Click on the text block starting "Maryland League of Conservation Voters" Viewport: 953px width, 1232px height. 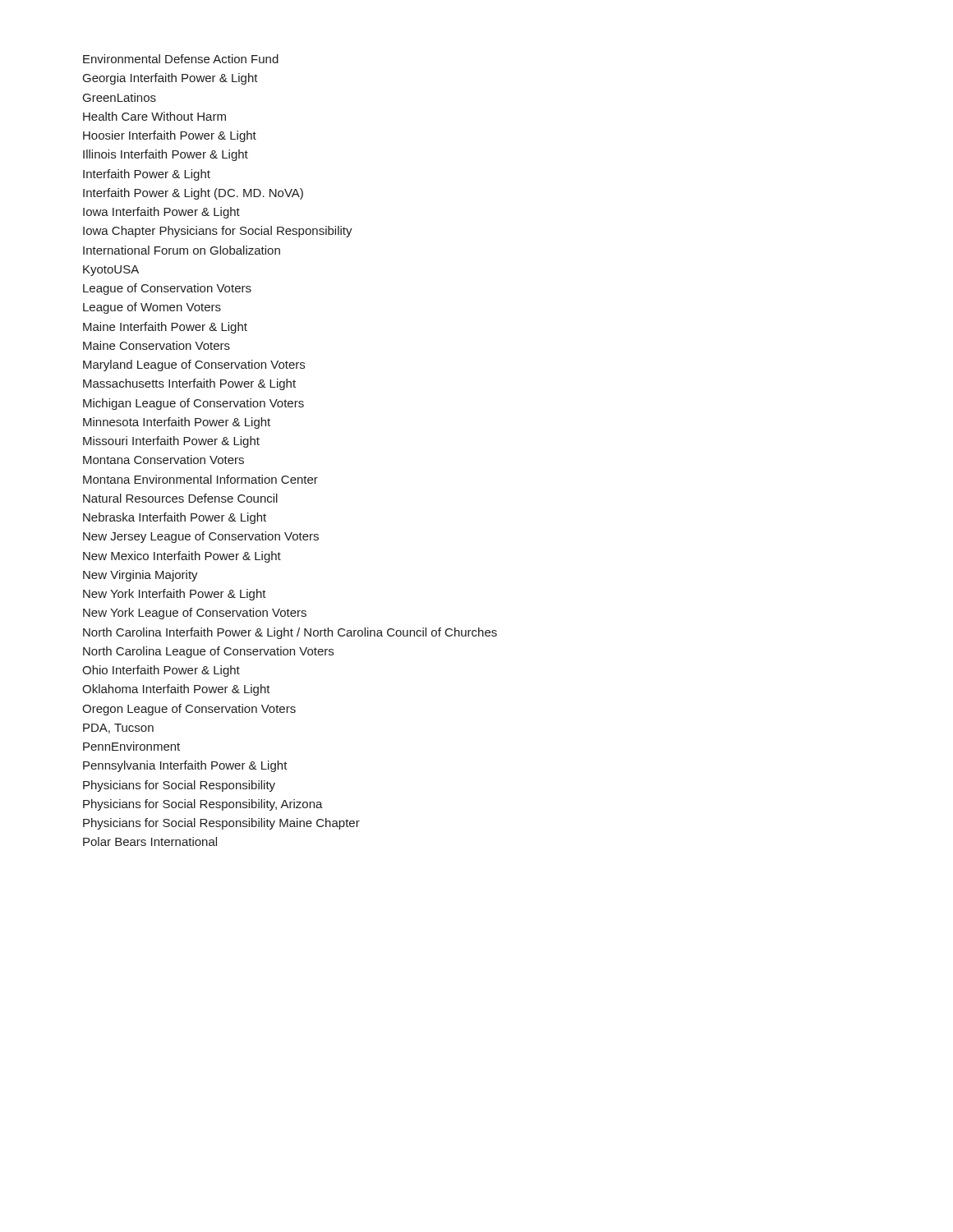tap(194, 364)
